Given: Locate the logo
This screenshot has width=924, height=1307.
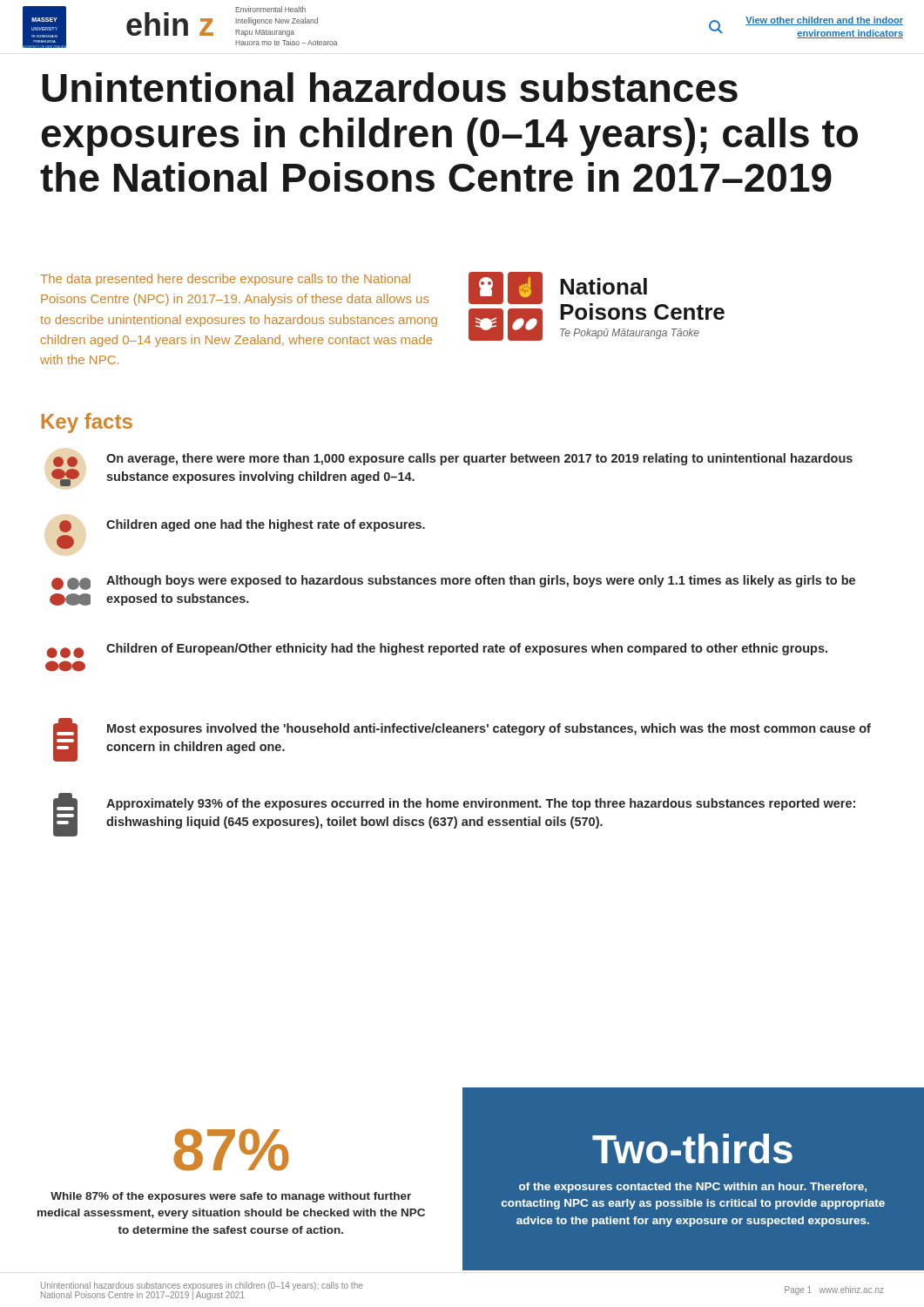Looking at the screenshot, I should [x=597, y=307].
